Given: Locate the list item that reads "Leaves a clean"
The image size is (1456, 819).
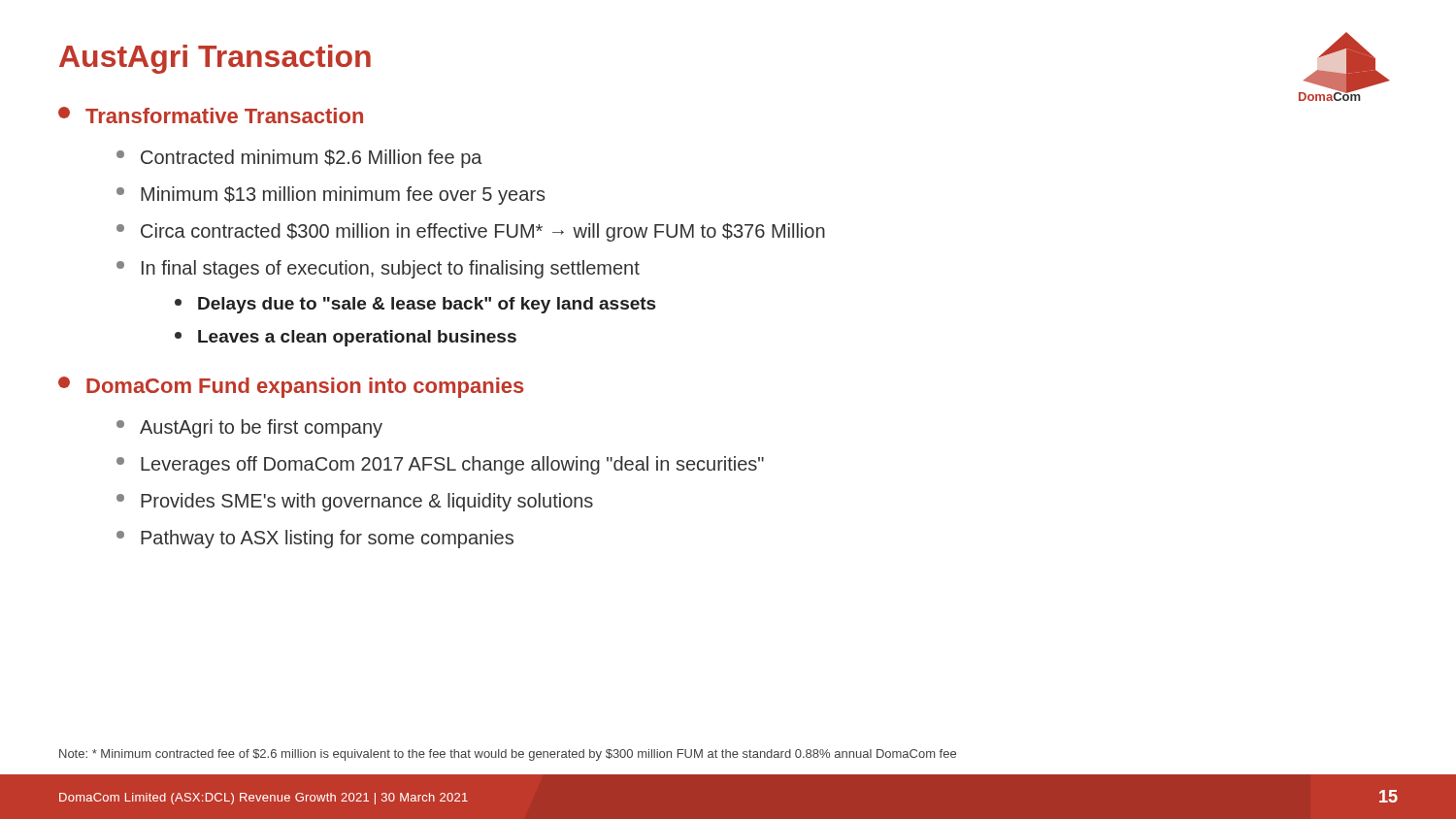Looking at the screenshot, I should click(x=346, y=337).
